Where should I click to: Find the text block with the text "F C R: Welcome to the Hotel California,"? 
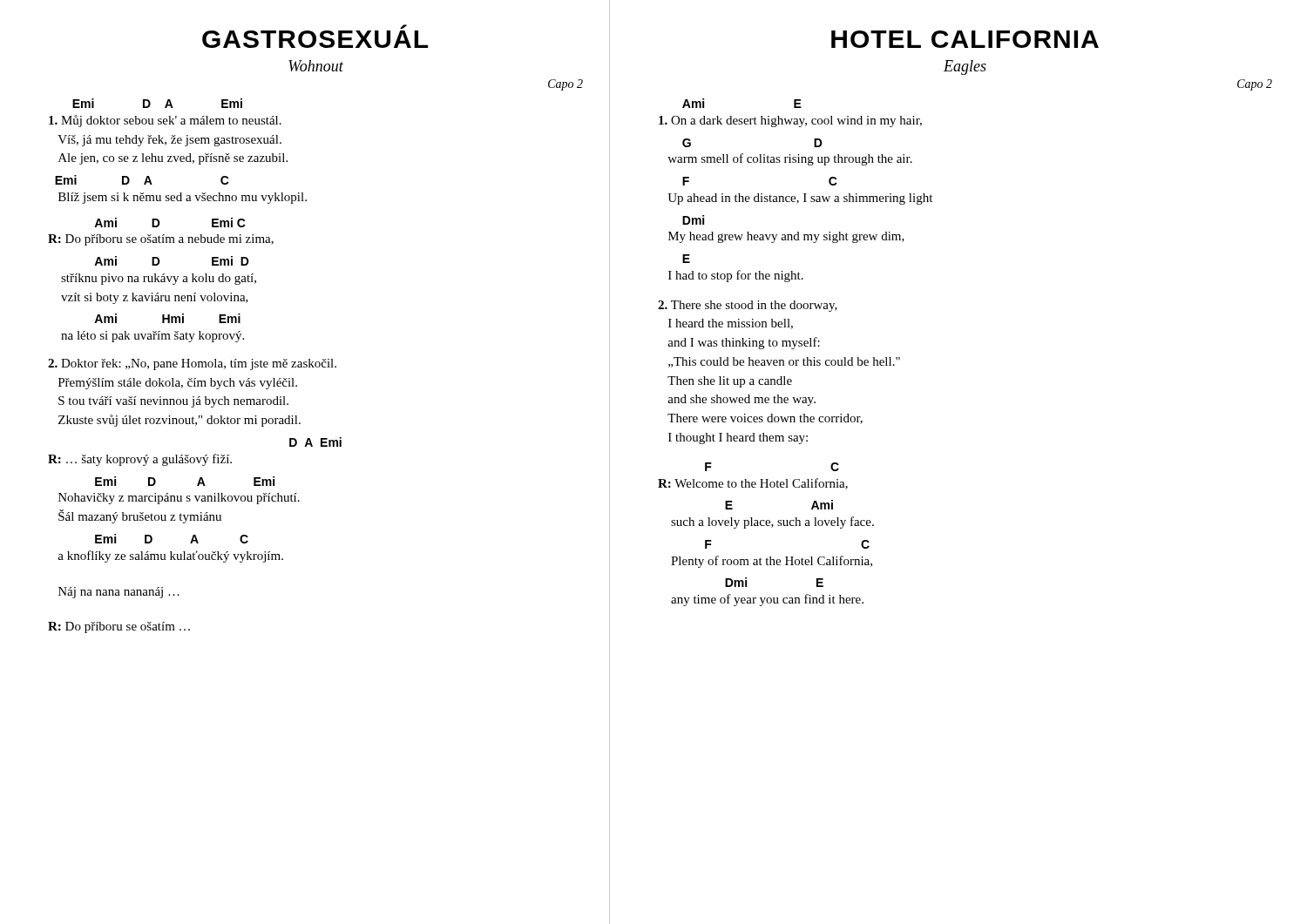(708, 466)
